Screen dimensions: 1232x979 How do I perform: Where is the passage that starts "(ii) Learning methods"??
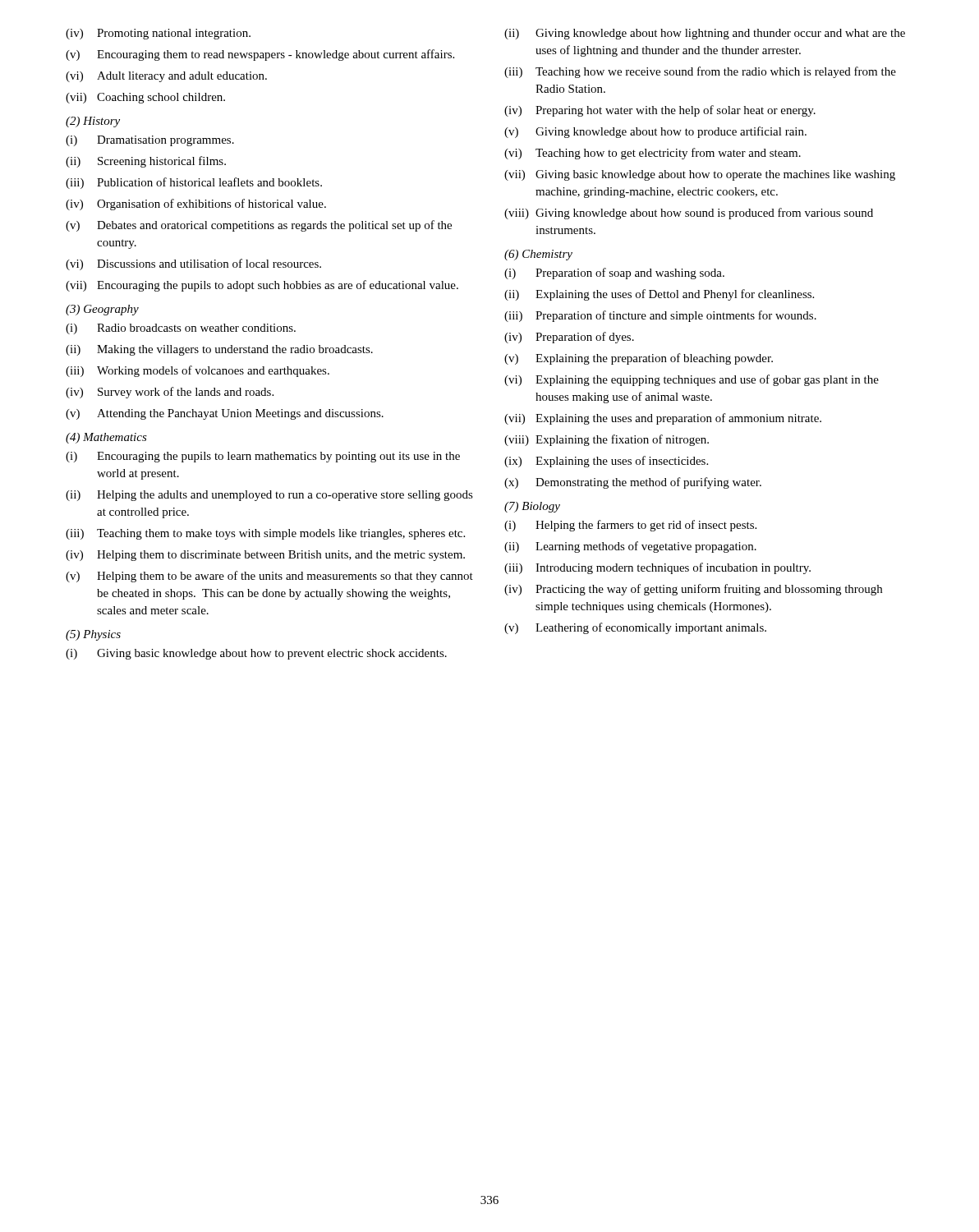[x=709, y=547]
